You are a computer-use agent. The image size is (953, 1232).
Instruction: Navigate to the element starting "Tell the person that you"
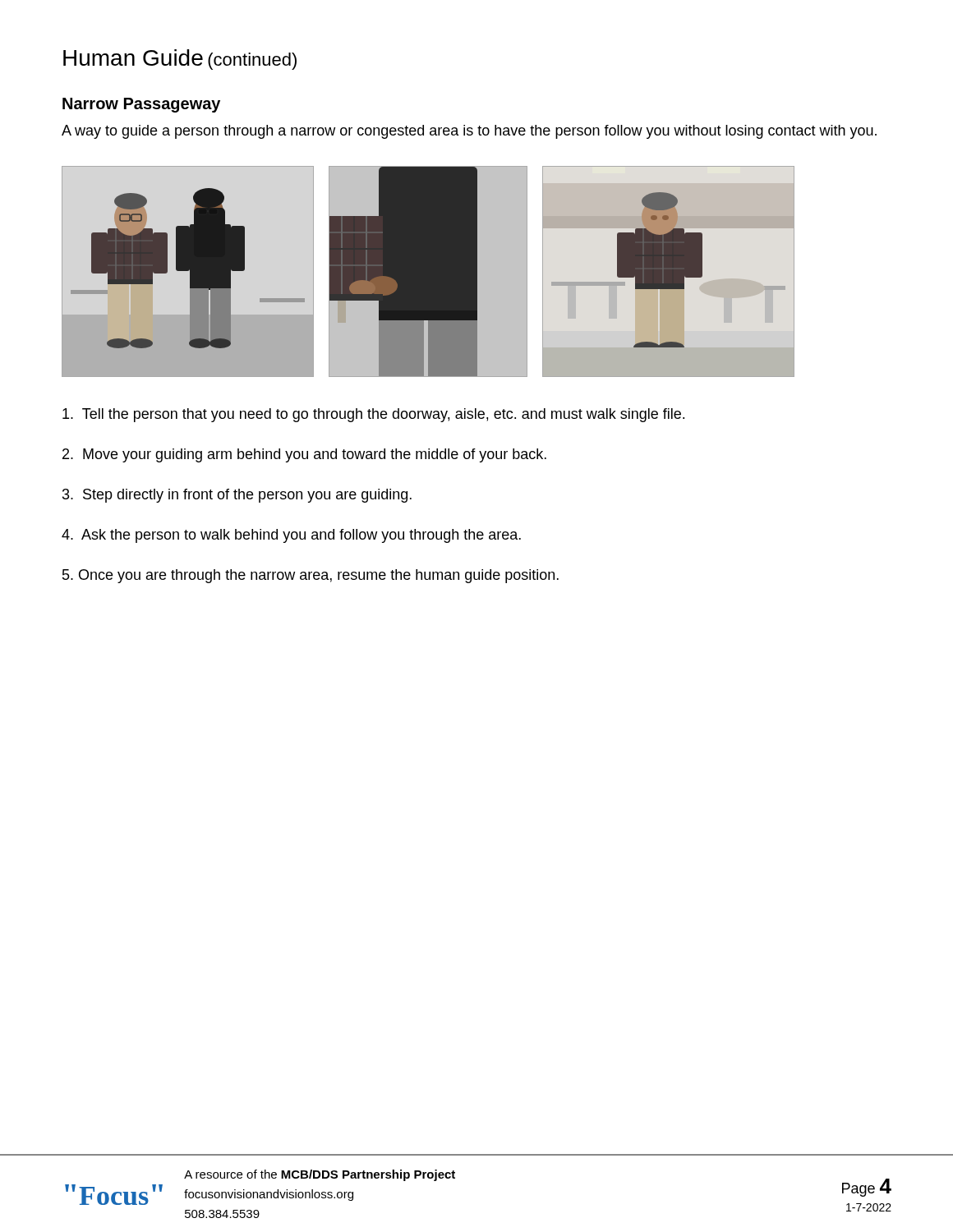(374, 414)
